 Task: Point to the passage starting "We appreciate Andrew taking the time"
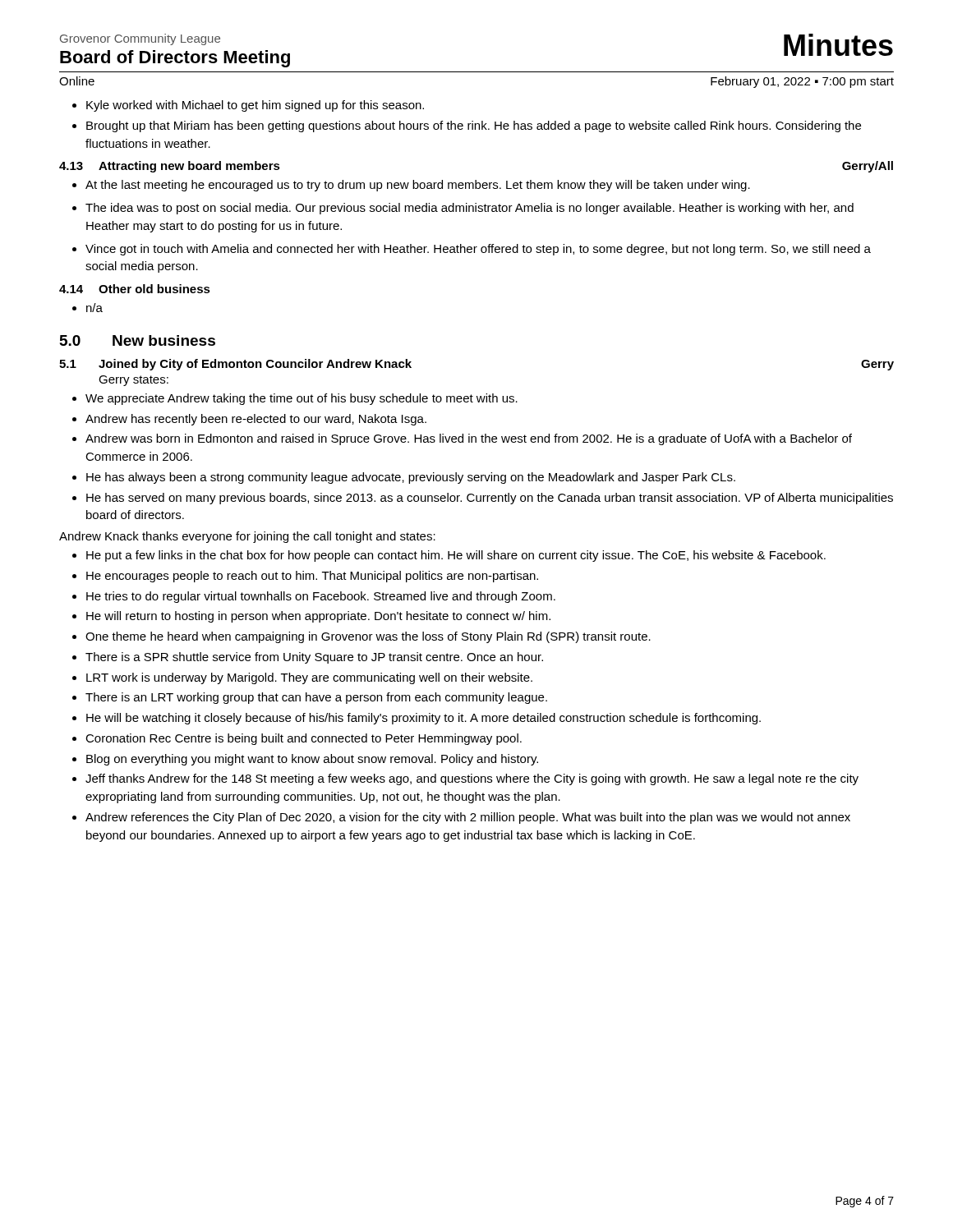(295, 399)
